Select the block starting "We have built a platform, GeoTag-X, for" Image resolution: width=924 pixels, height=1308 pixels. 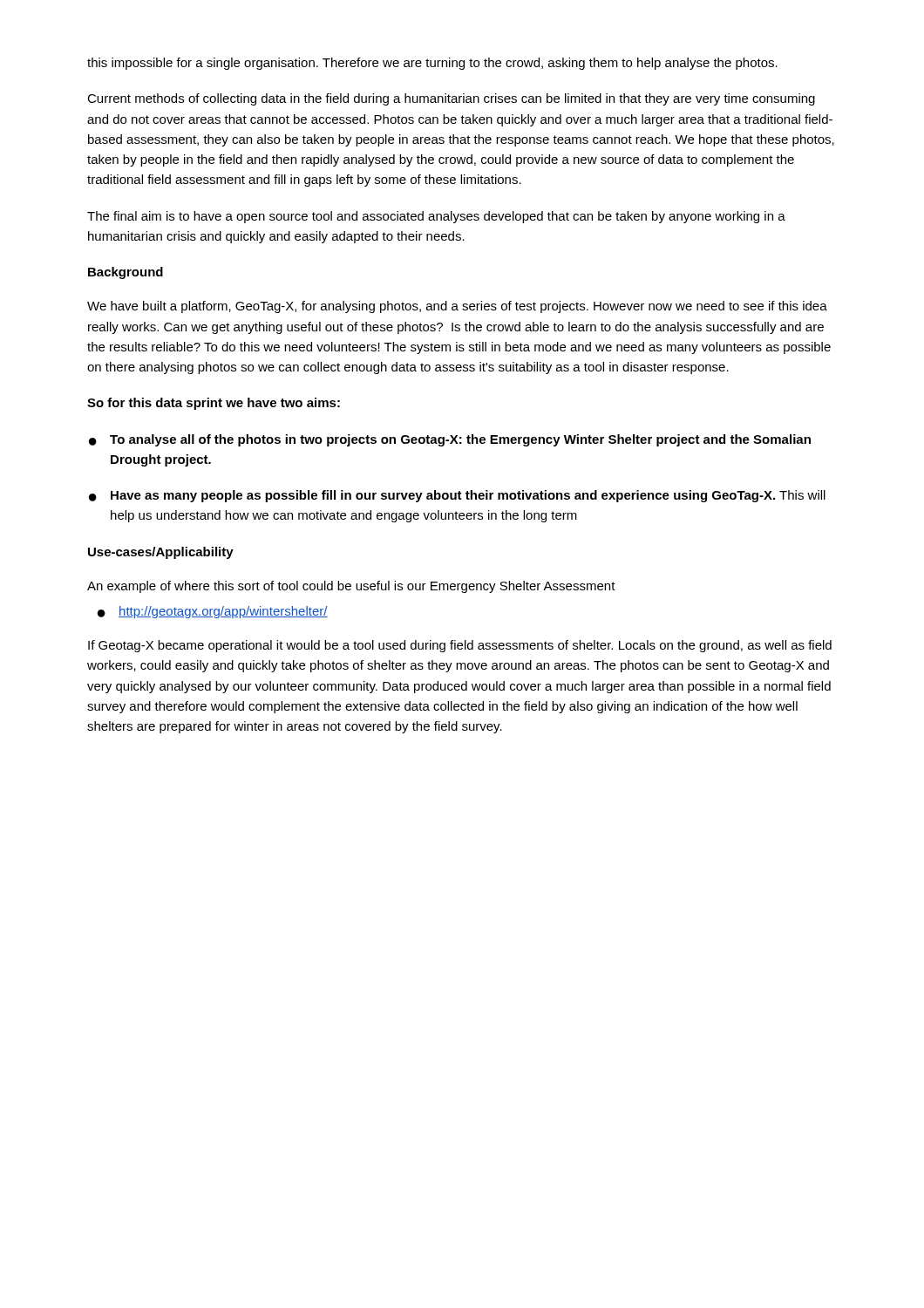point(459,336)
